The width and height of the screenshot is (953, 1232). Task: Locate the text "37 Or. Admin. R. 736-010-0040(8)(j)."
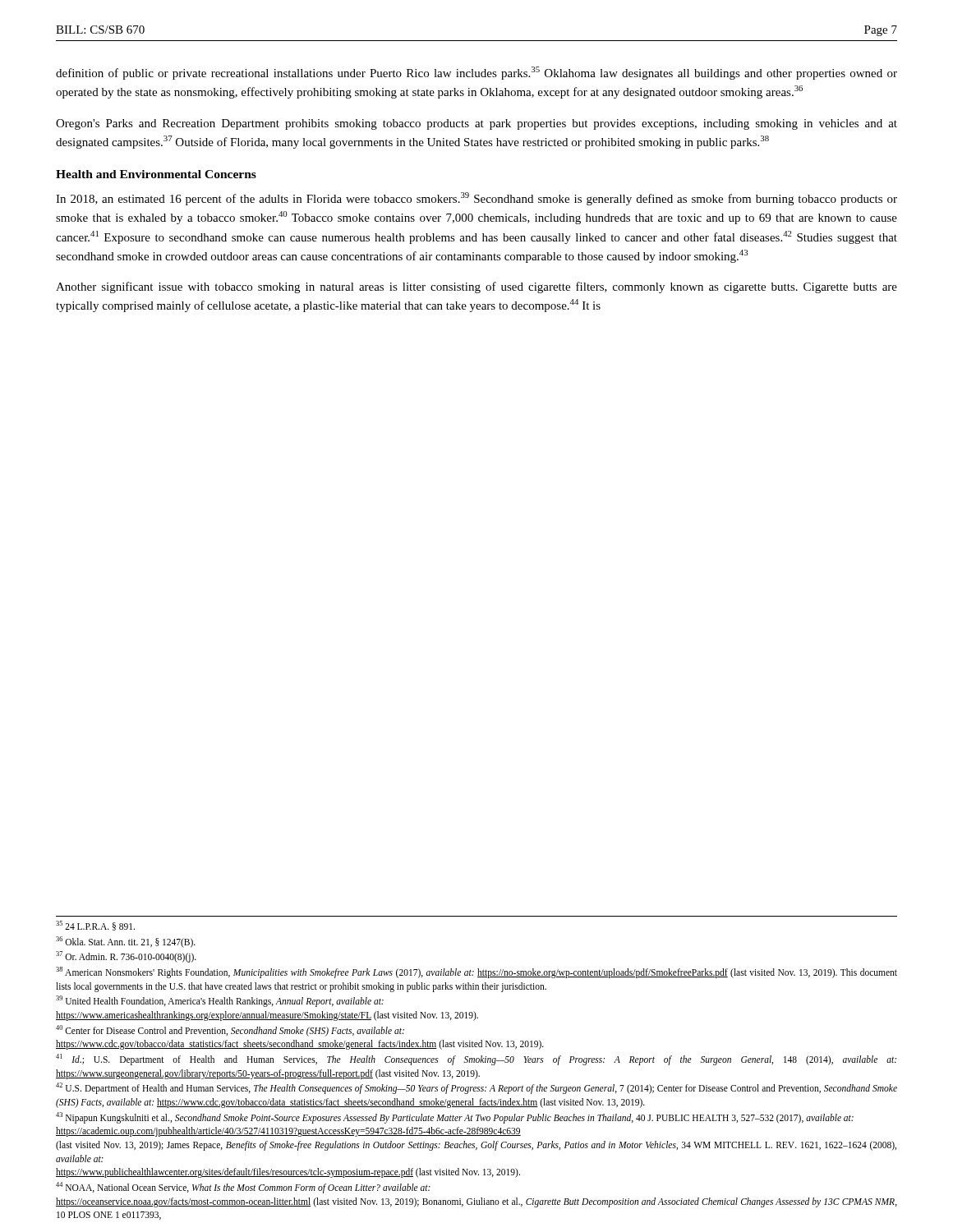tap(126, 956)
